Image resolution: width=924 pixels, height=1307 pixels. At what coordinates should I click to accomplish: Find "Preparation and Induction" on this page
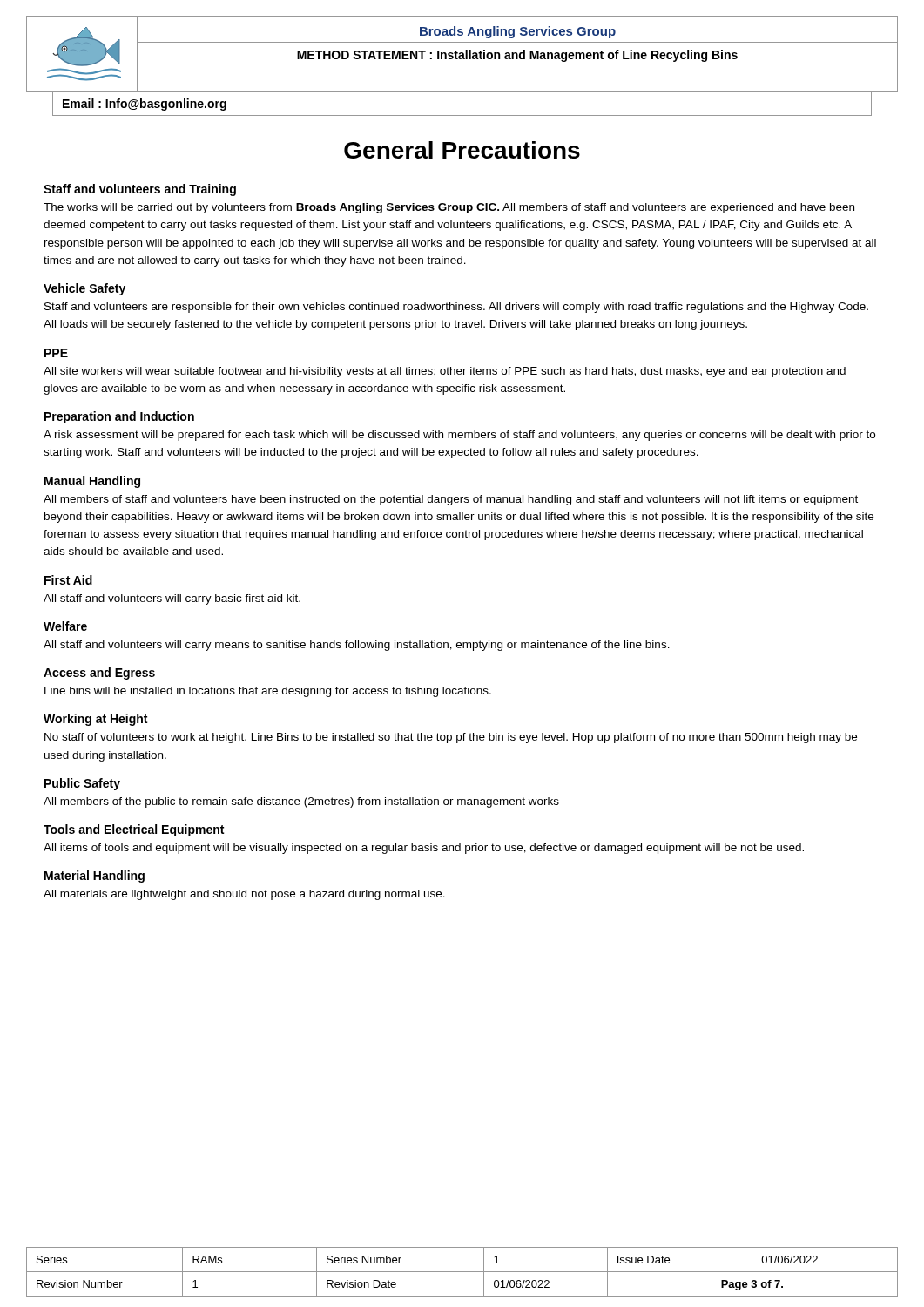pyautogui.click(x=119, y=416)
